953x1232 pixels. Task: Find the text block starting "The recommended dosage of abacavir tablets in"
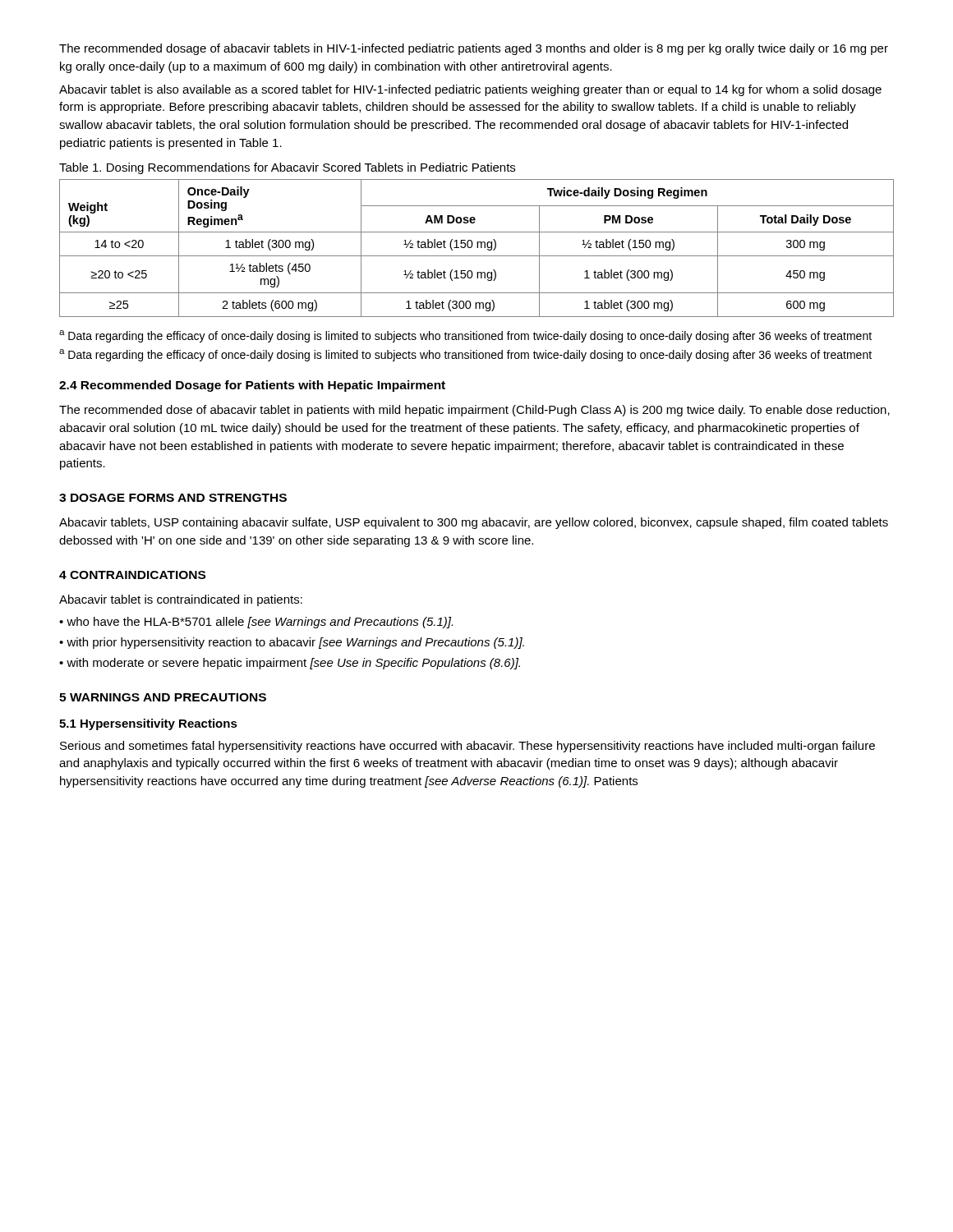(x=476, y=95)
